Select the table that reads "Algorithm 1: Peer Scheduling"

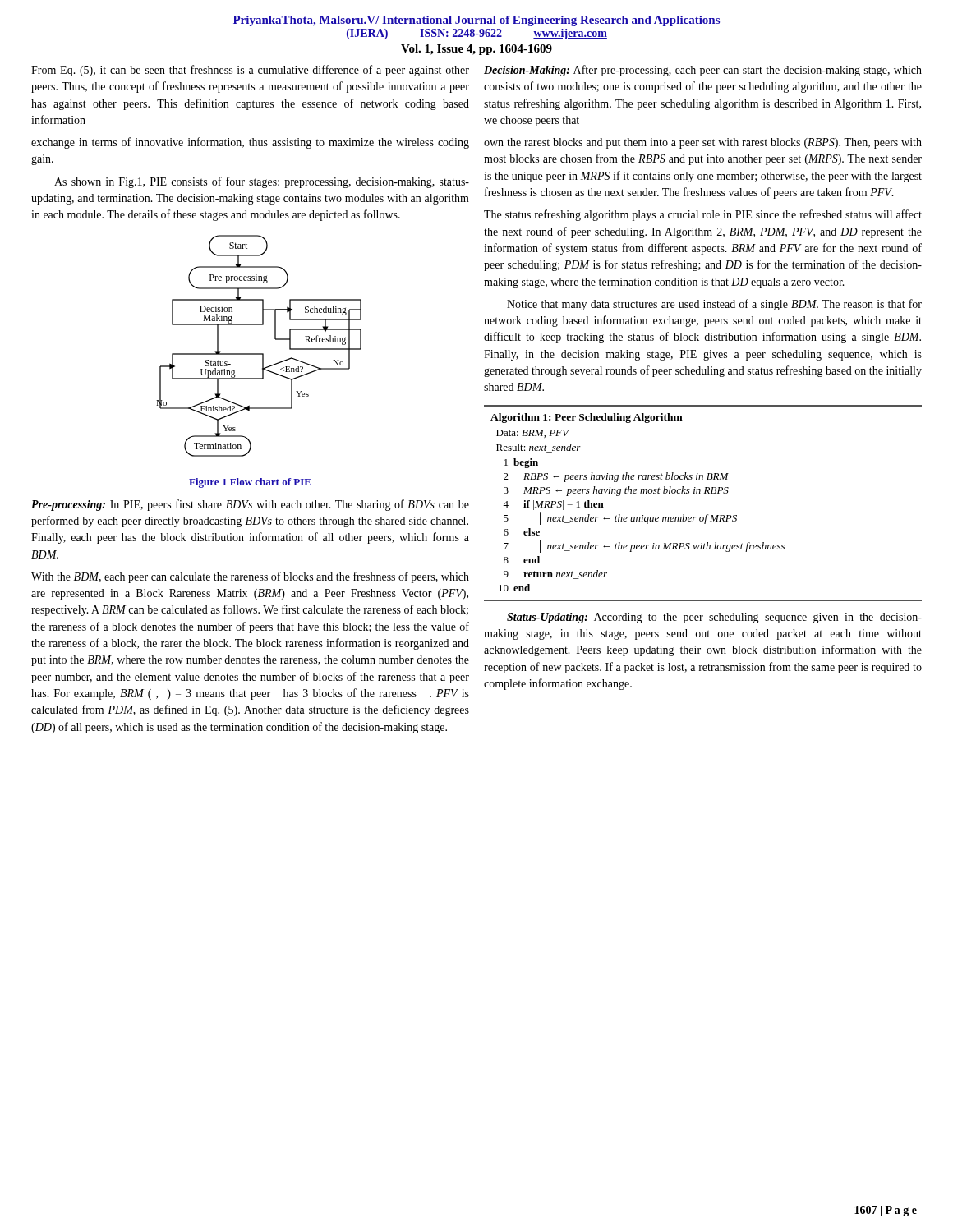pyautogui.click(x=703, y=503)
